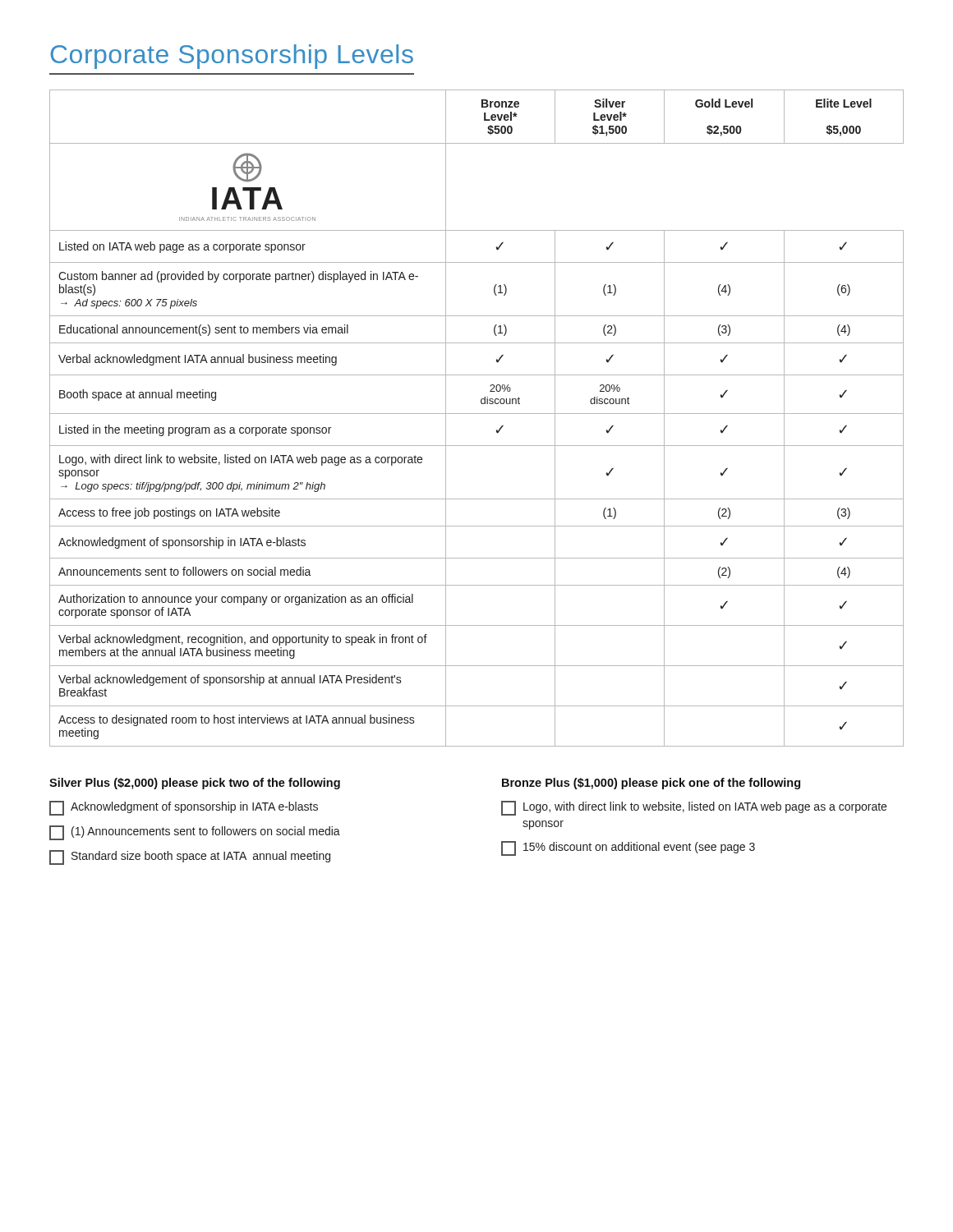Screen dimensions: 1232x953
Task: Find the table that mentions "Elite Level $5,000"
Action: 476,418
